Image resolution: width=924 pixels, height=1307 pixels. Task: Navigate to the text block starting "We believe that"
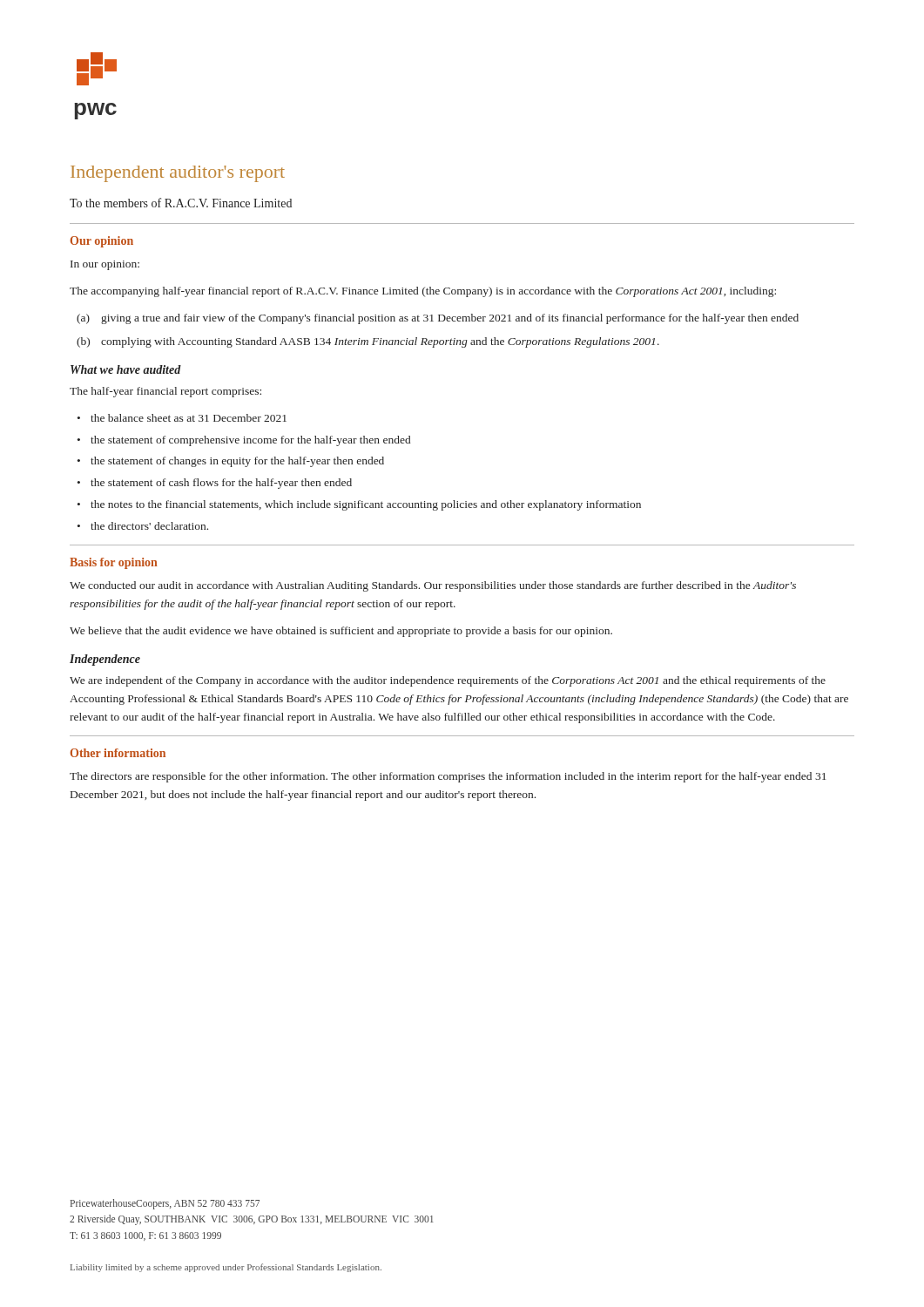coord(341,630)
